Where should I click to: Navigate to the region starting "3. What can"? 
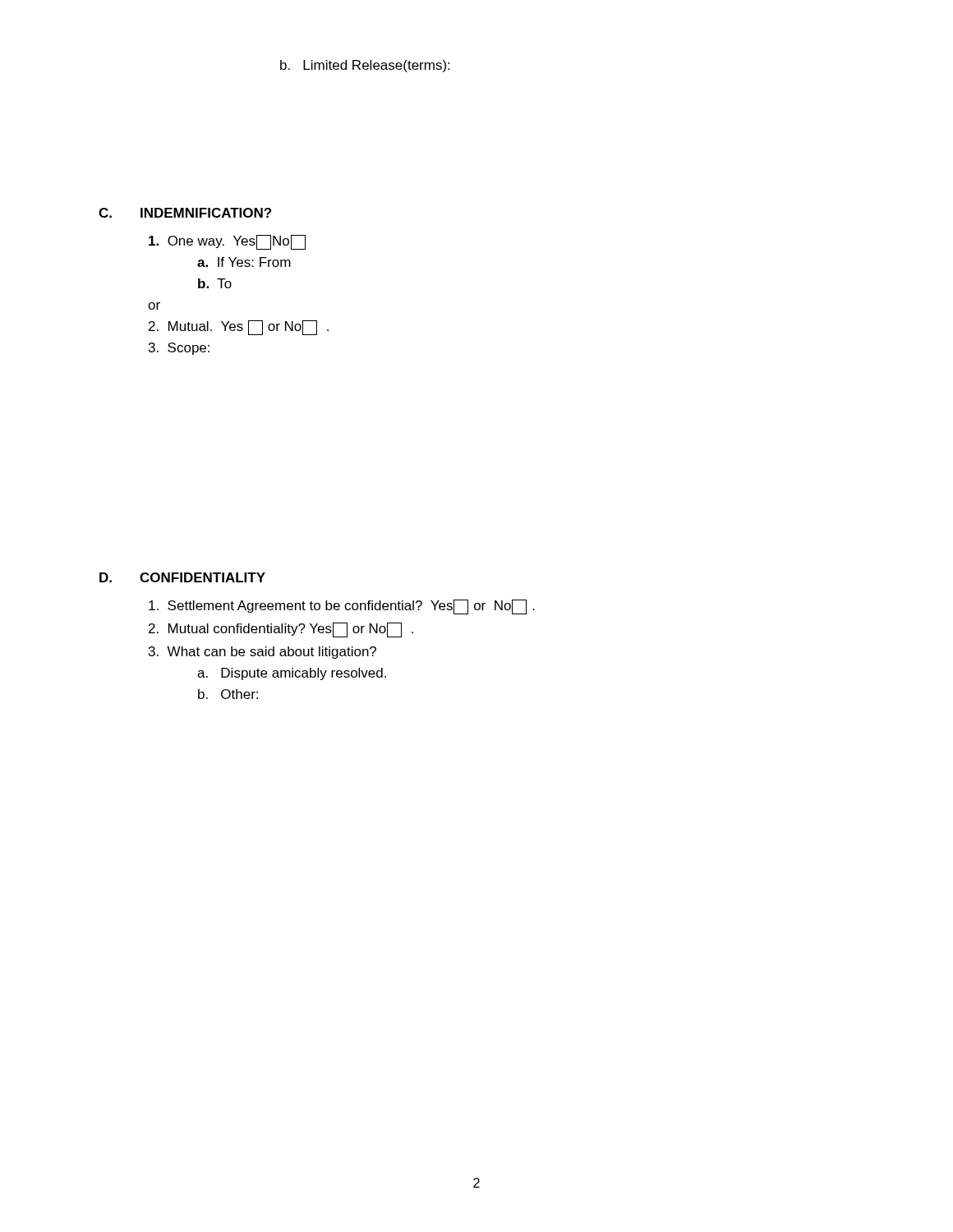262,652
